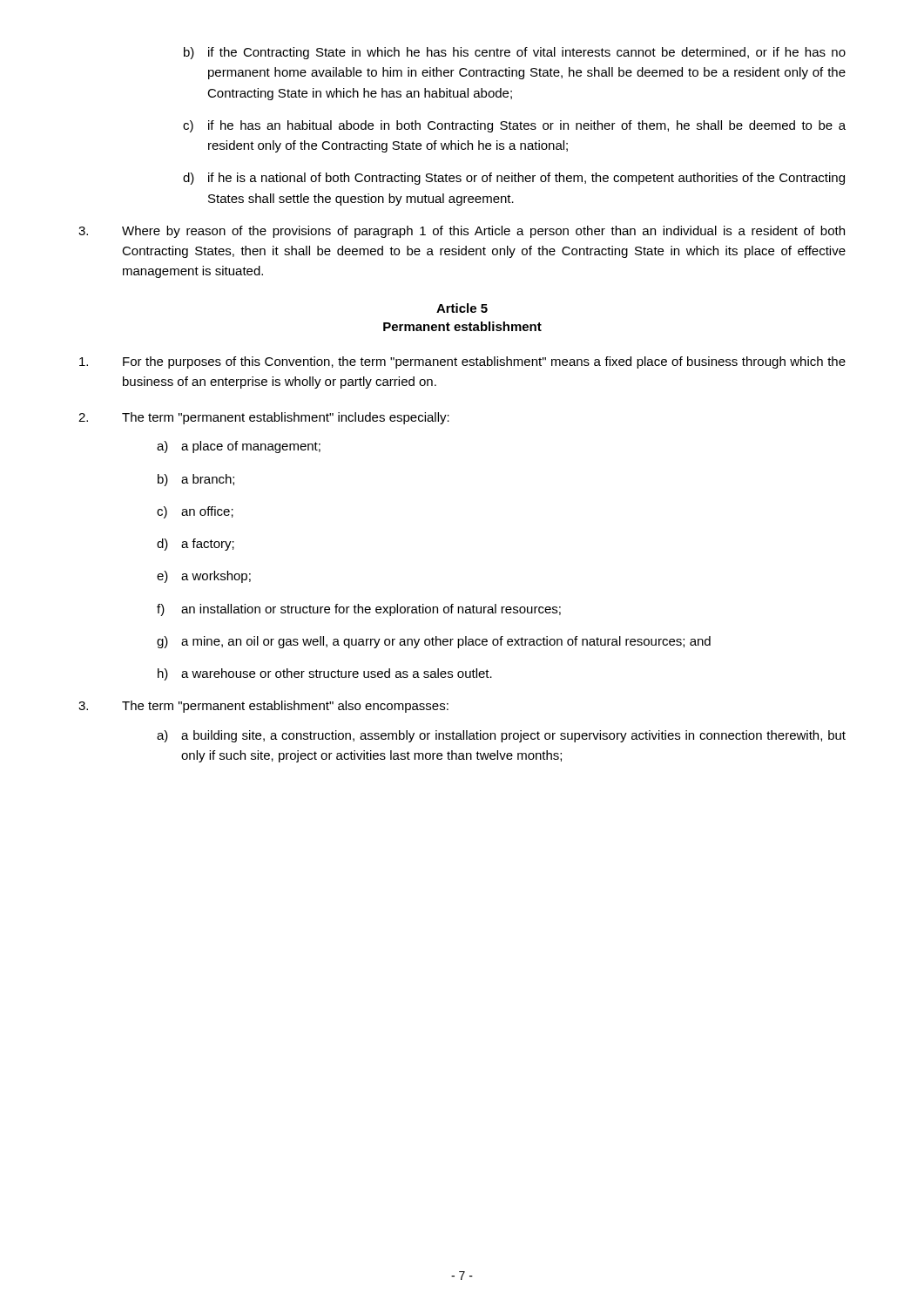Screen dimensions: 1307x924
Task: Locate the text block starting "a) a place"
Action: [239, 447]
